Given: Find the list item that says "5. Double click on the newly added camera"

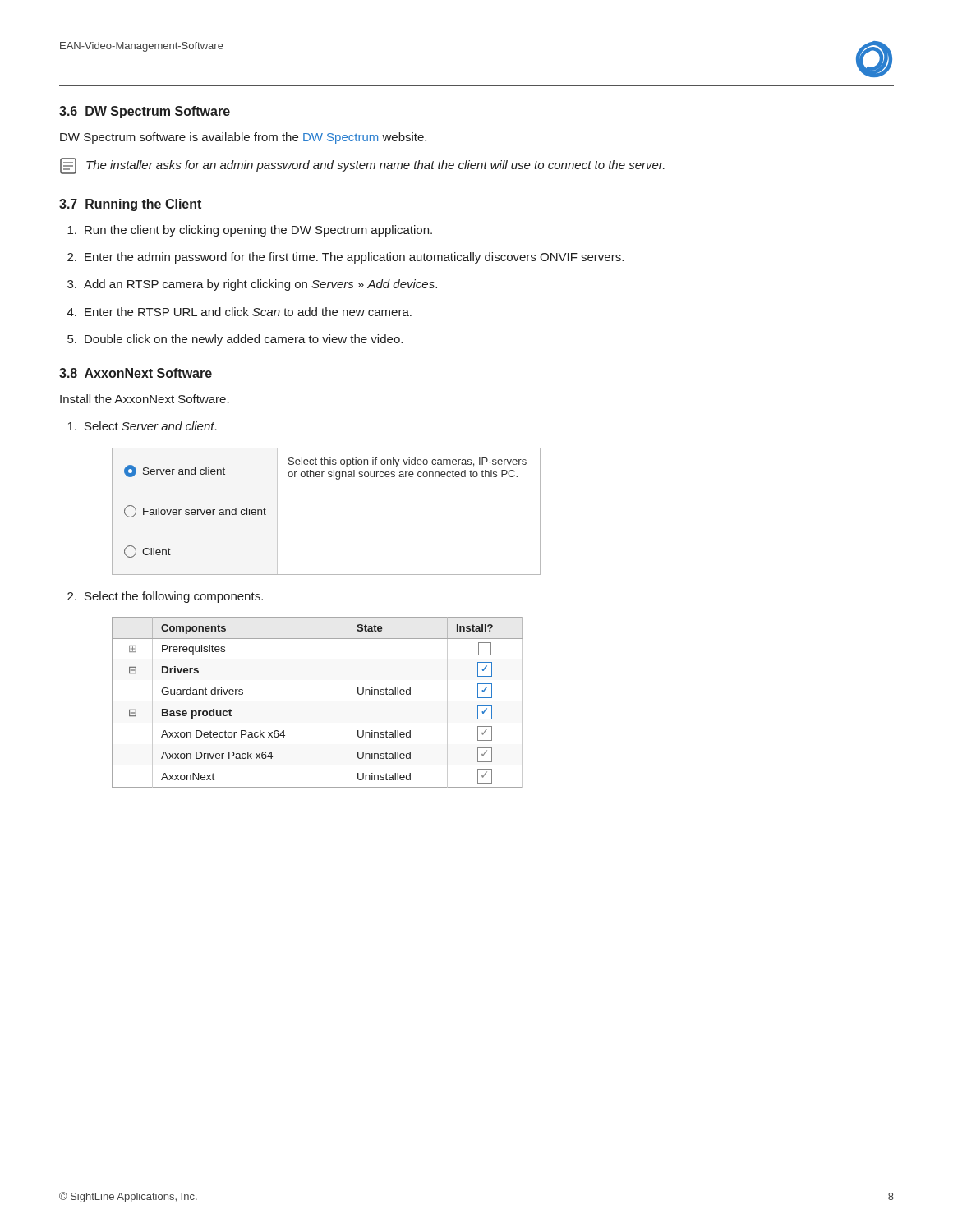Looking at the screenshot, I should tap(231, 339).
